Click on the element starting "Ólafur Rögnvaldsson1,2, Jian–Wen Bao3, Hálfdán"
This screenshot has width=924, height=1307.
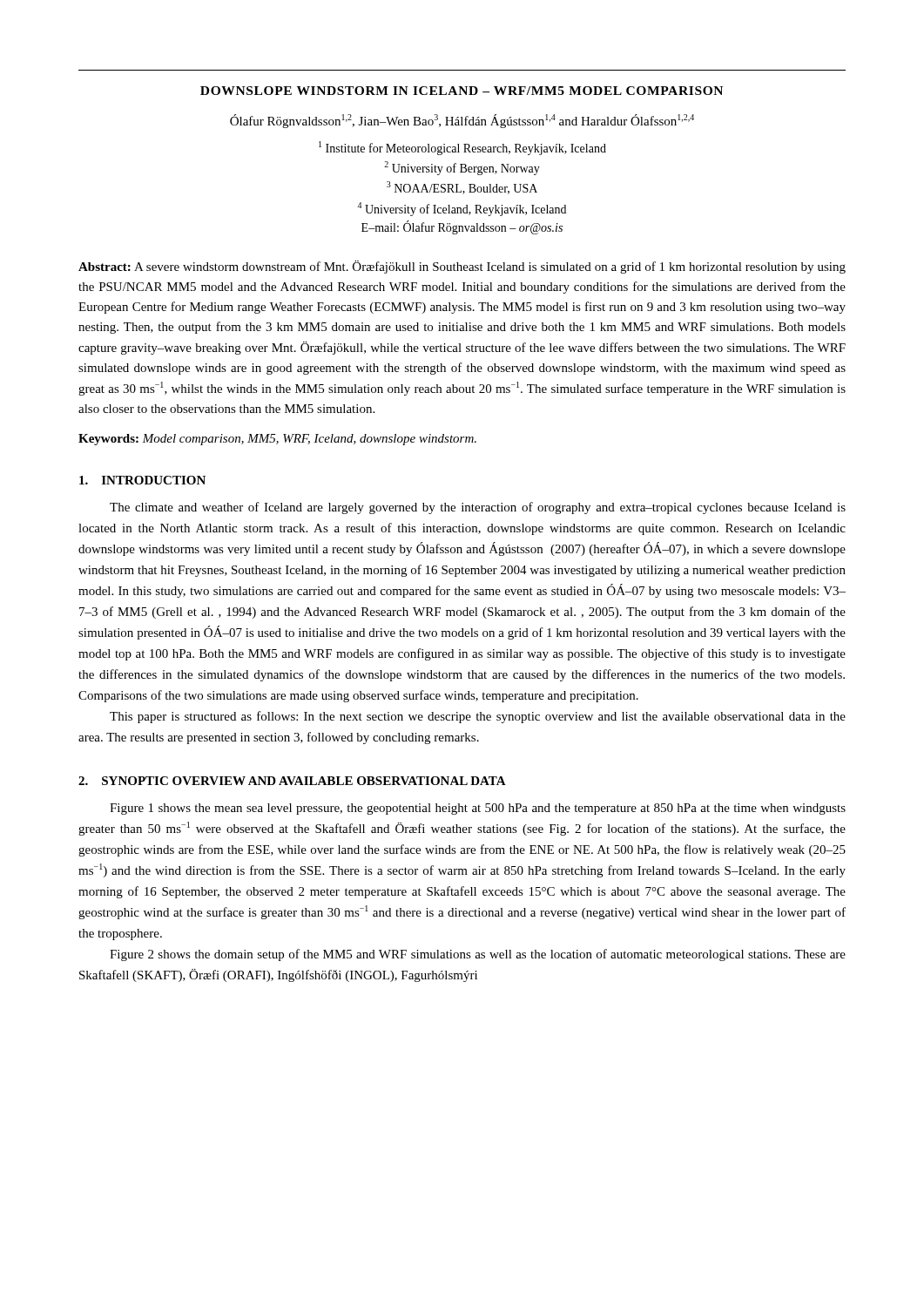click(462, 120)
